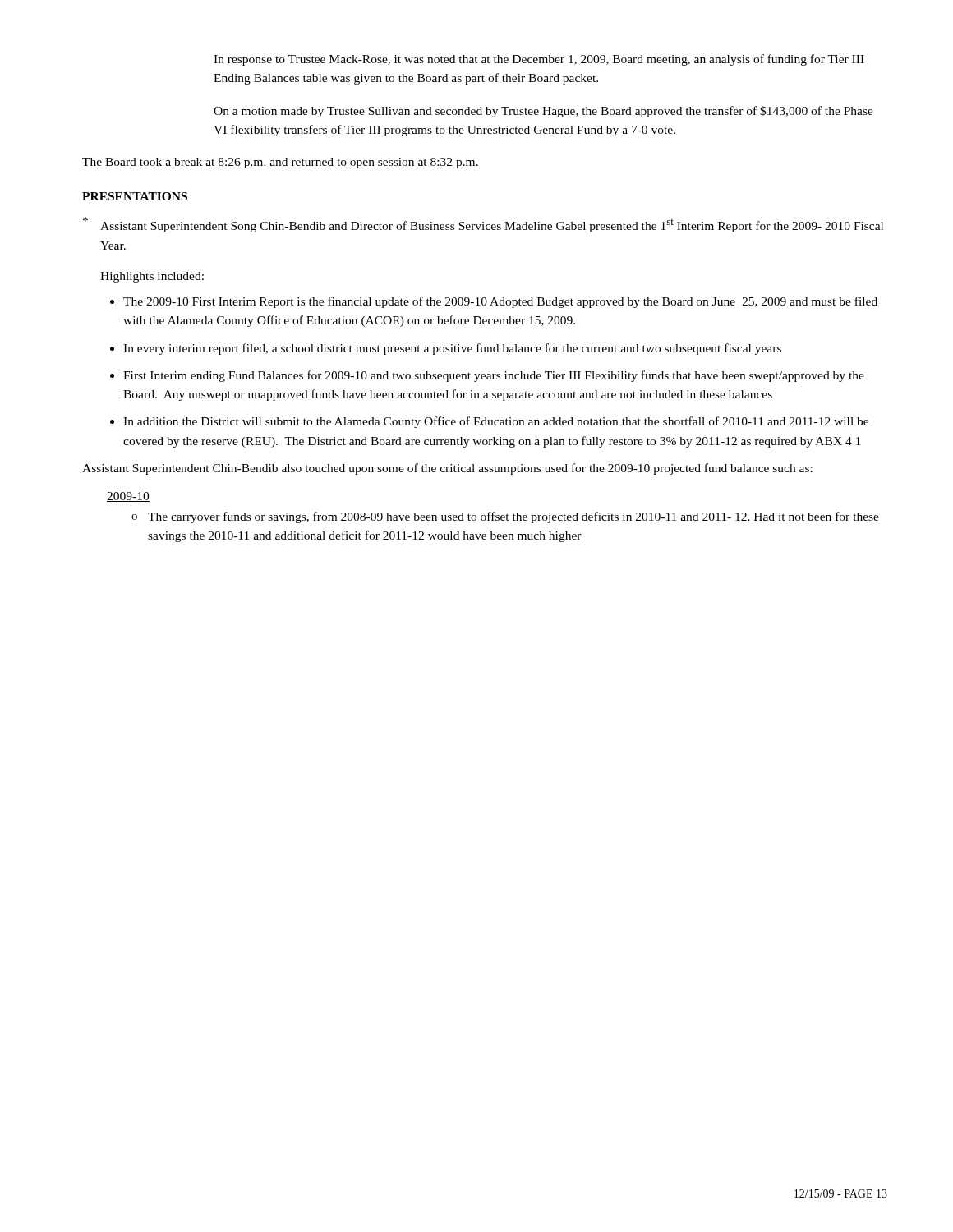Screen dimensions: 1232x953
Task: Click on the text block starting "Highlights included:"
Action: 152,275
